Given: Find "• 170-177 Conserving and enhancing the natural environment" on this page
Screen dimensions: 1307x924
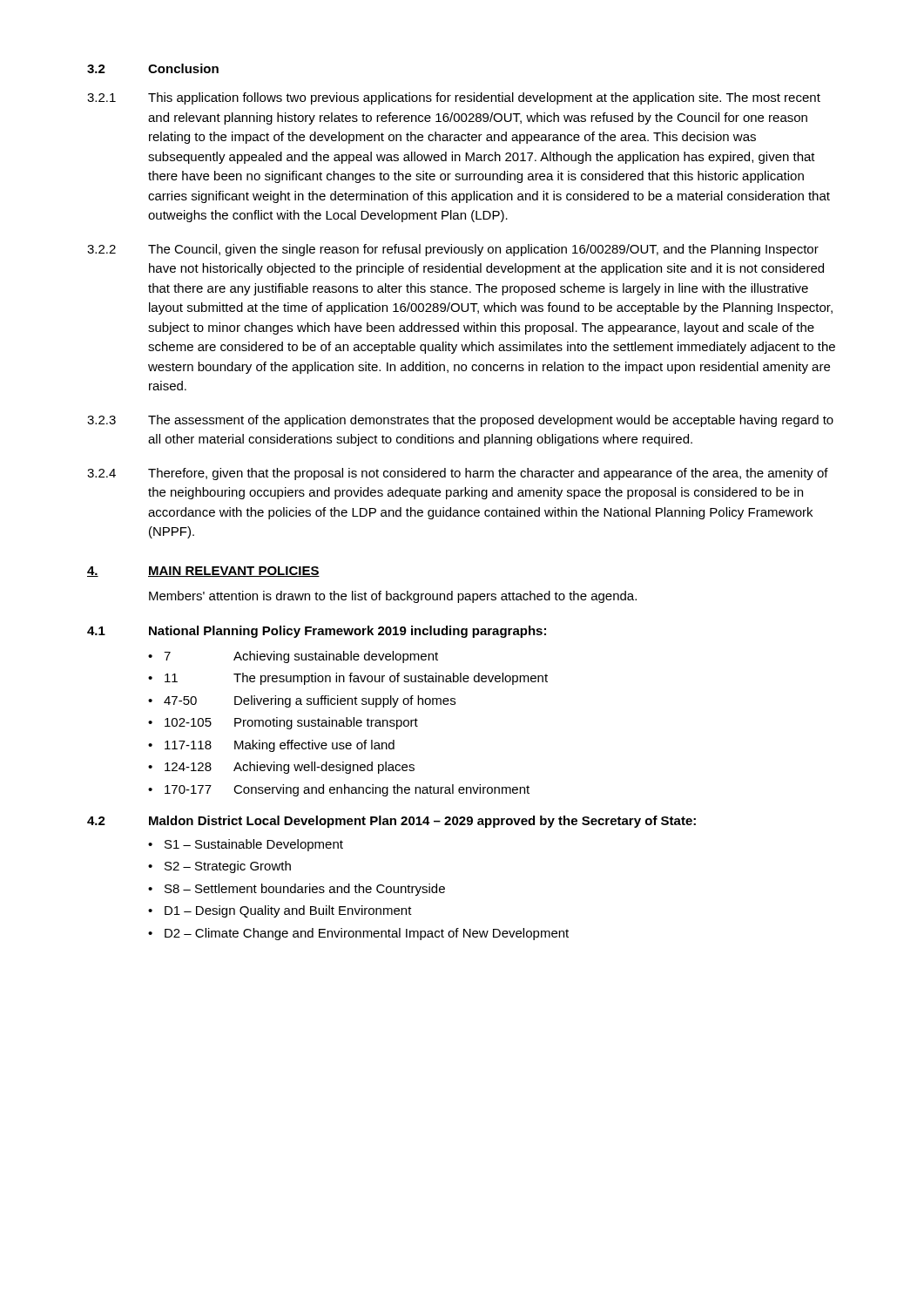Looking at the screenshot, I should (492, 789).
